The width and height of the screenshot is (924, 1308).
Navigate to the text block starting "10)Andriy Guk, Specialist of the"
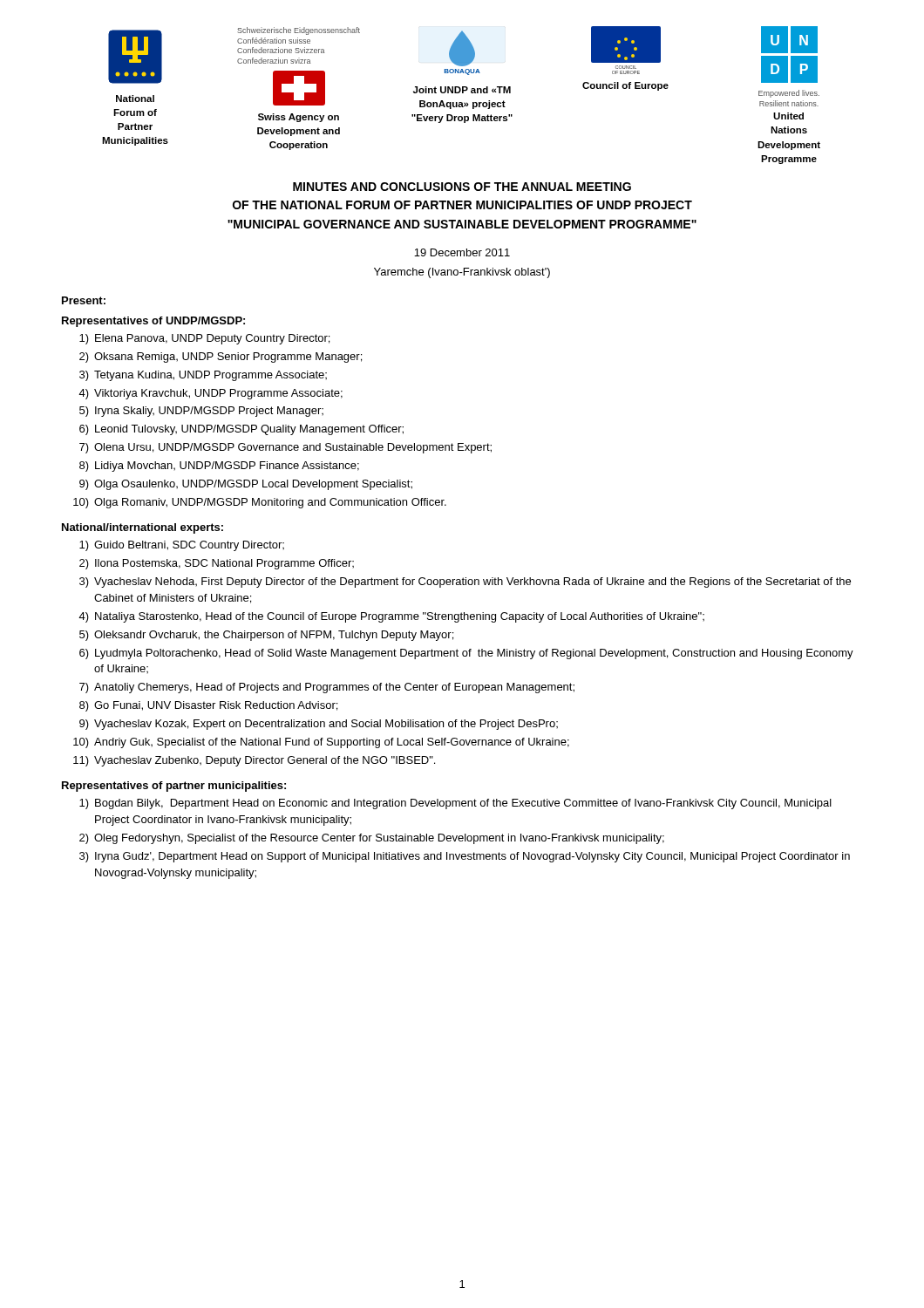[x=462, y=742]
